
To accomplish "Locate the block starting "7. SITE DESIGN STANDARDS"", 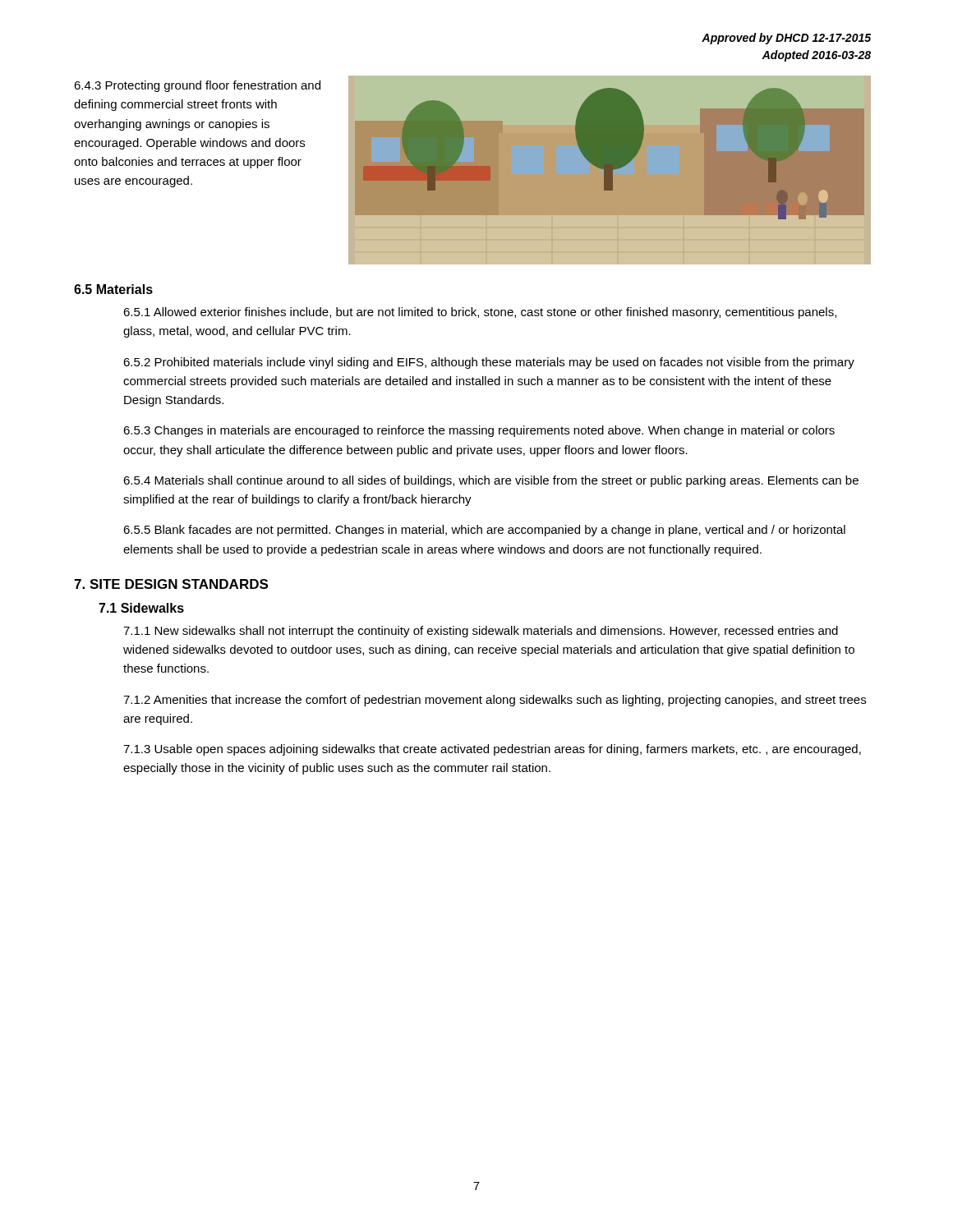I will tap(171, 584).
